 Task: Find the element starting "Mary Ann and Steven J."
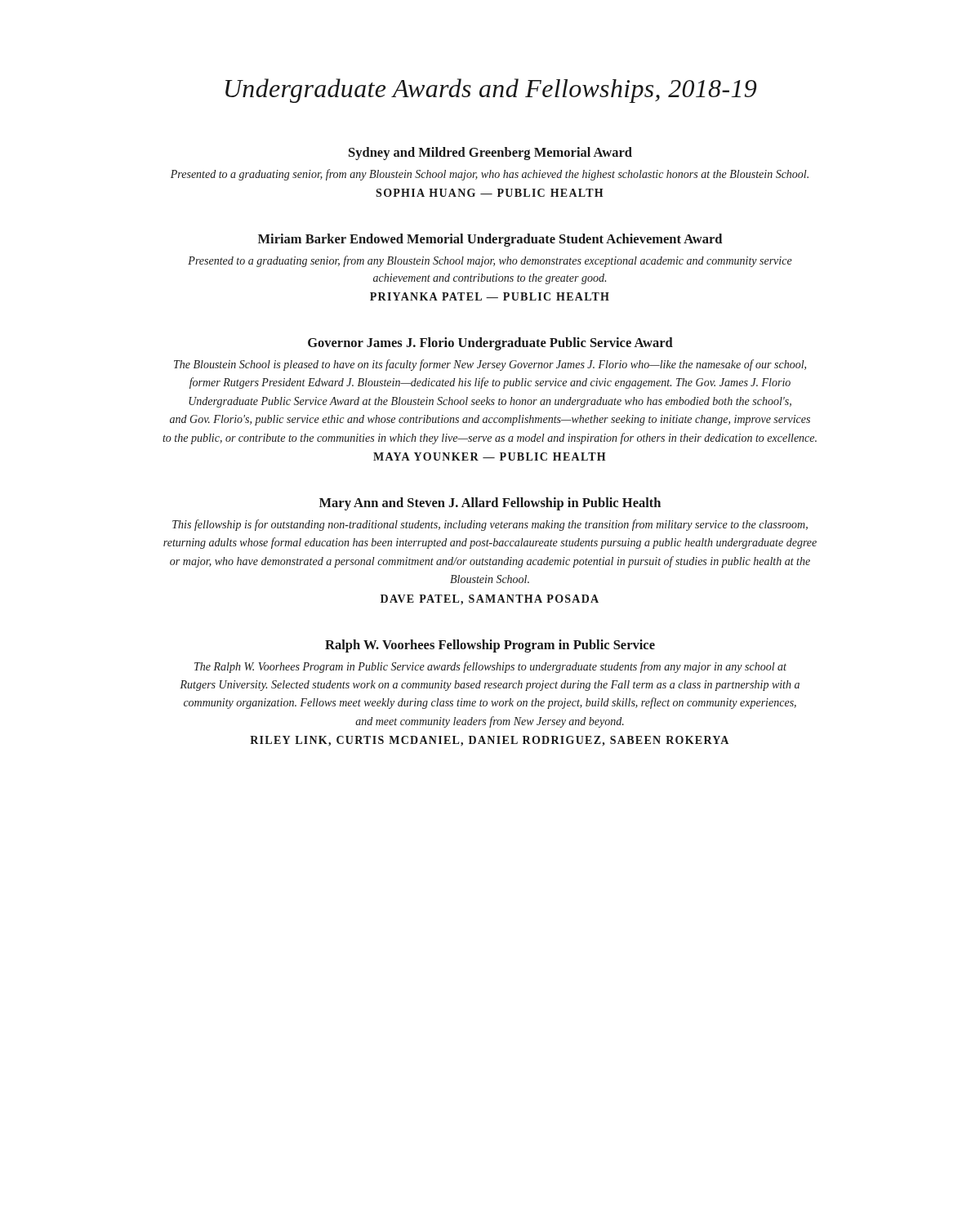pos(490,503)
